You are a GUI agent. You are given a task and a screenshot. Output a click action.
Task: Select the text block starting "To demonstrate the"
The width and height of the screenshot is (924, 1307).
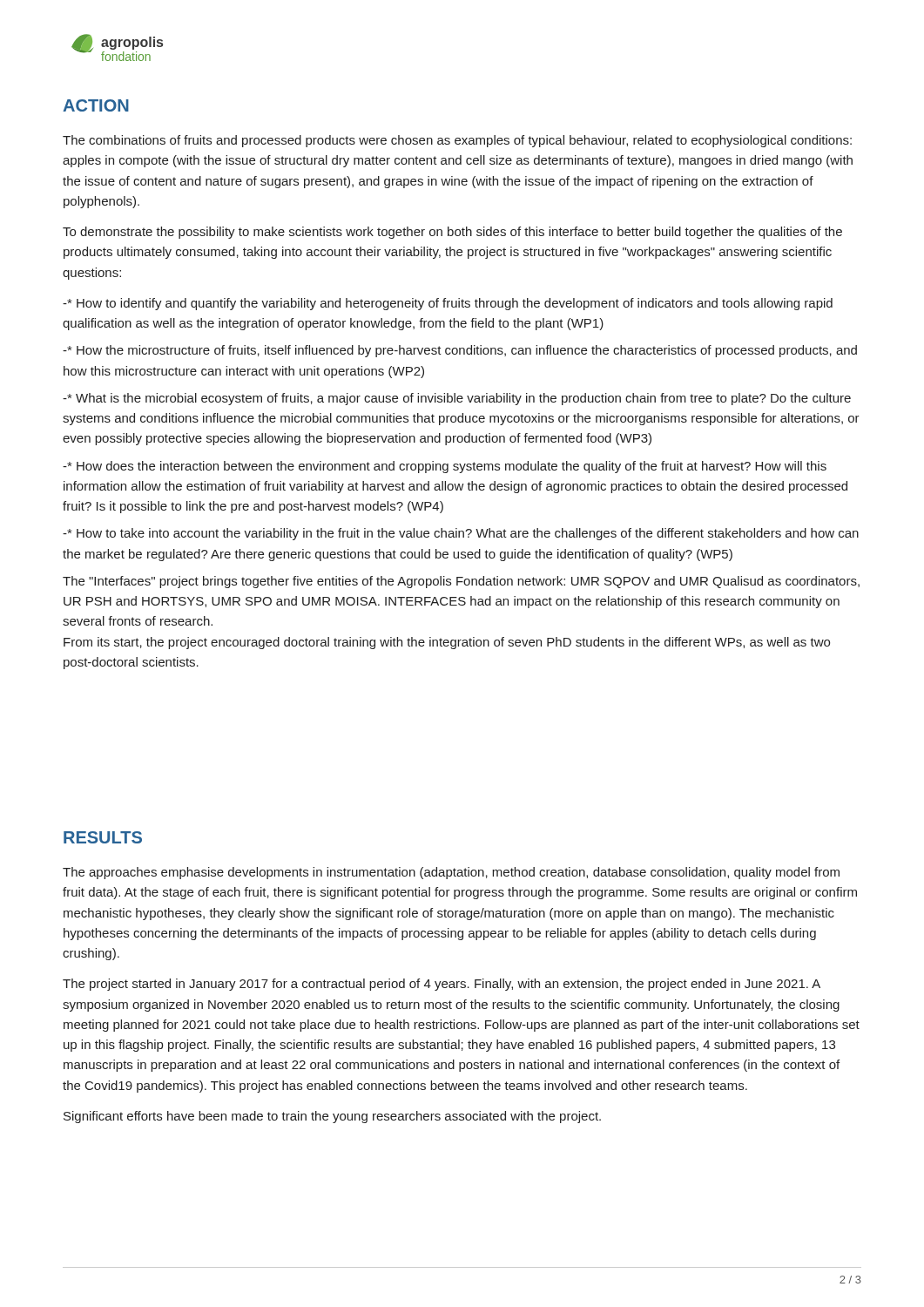(x=462, y=252)
